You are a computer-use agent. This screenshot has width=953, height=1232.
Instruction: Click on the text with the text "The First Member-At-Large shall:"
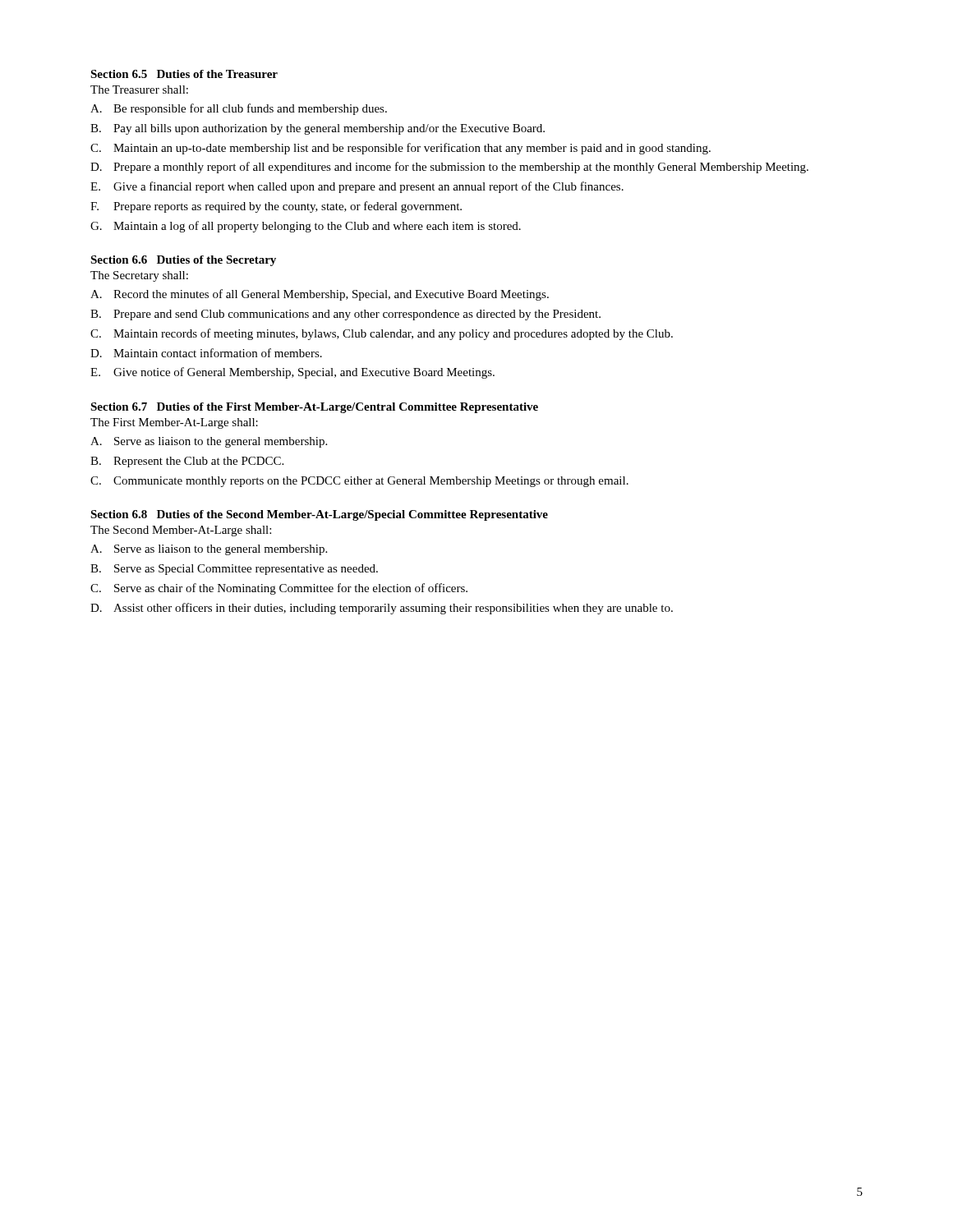point(174,422)
